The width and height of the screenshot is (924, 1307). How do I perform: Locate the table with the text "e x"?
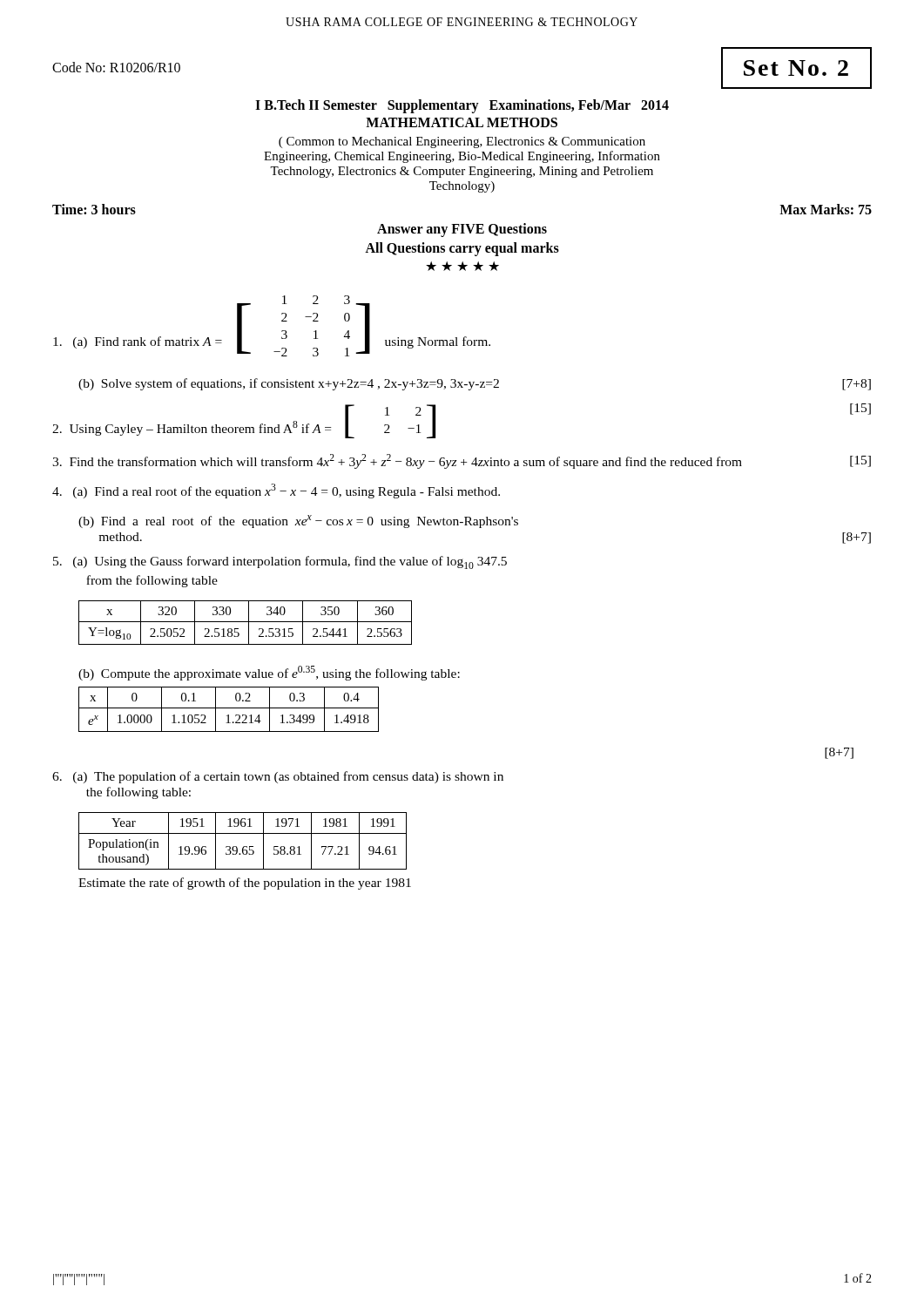tap(462, 715)
